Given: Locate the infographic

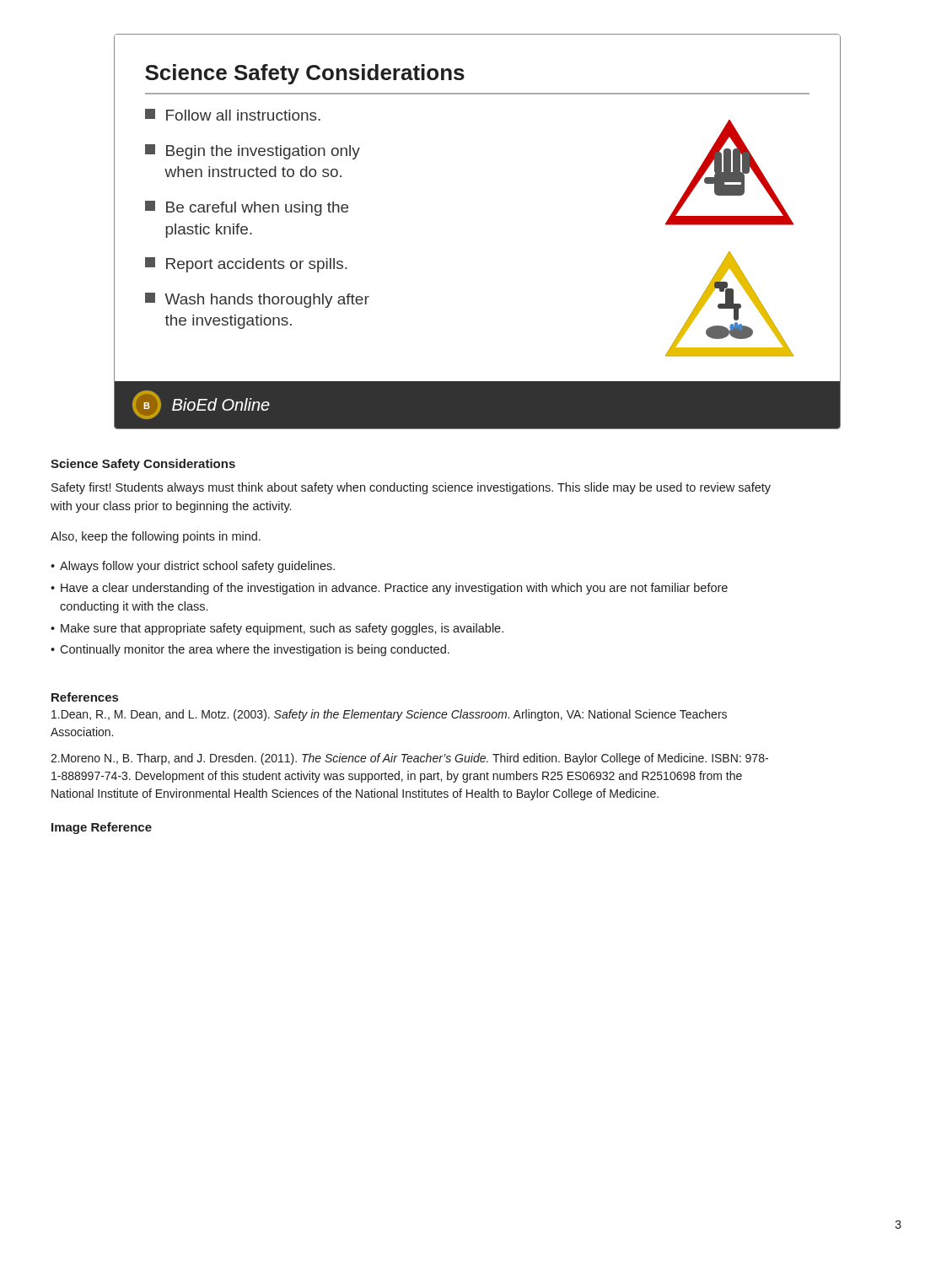Looking at the screenshot, I should (476, 231).
